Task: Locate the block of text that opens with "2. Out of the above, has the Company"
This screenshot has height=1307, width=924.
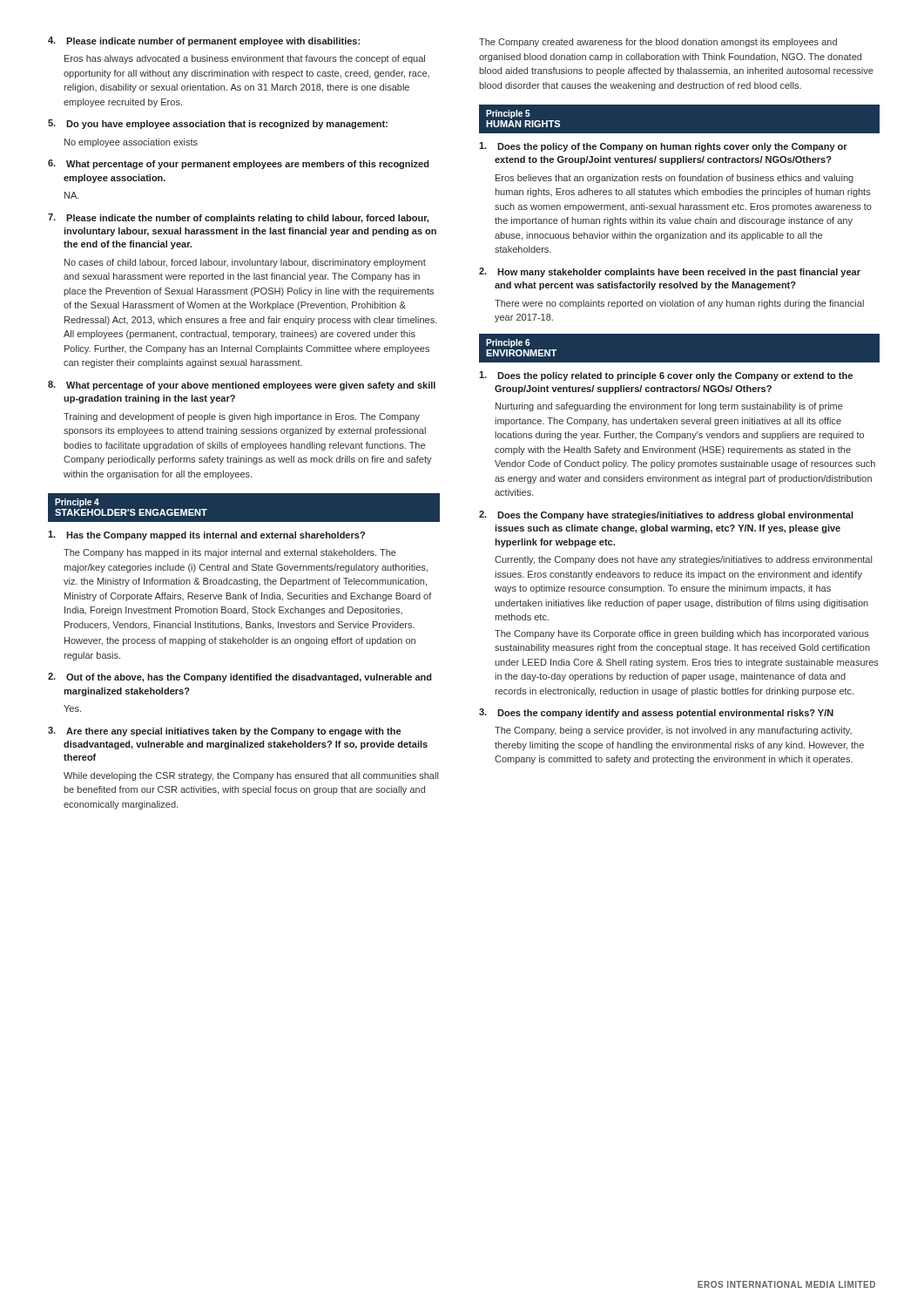Action: [x=240, y=677]
